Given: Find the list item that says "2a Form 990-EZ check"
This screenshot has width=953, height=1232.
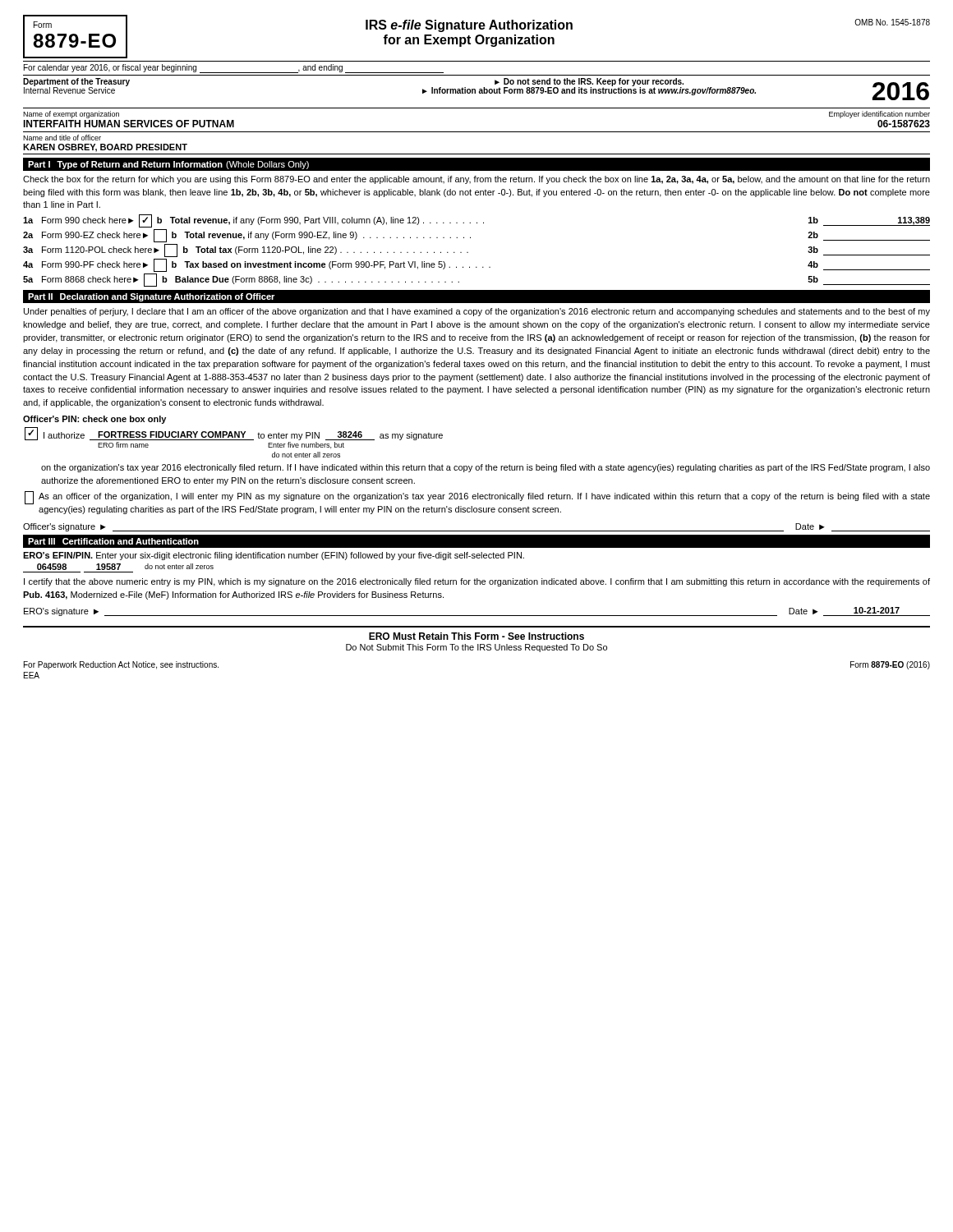Looking at the screenshot, I should (x=476, y=236).
